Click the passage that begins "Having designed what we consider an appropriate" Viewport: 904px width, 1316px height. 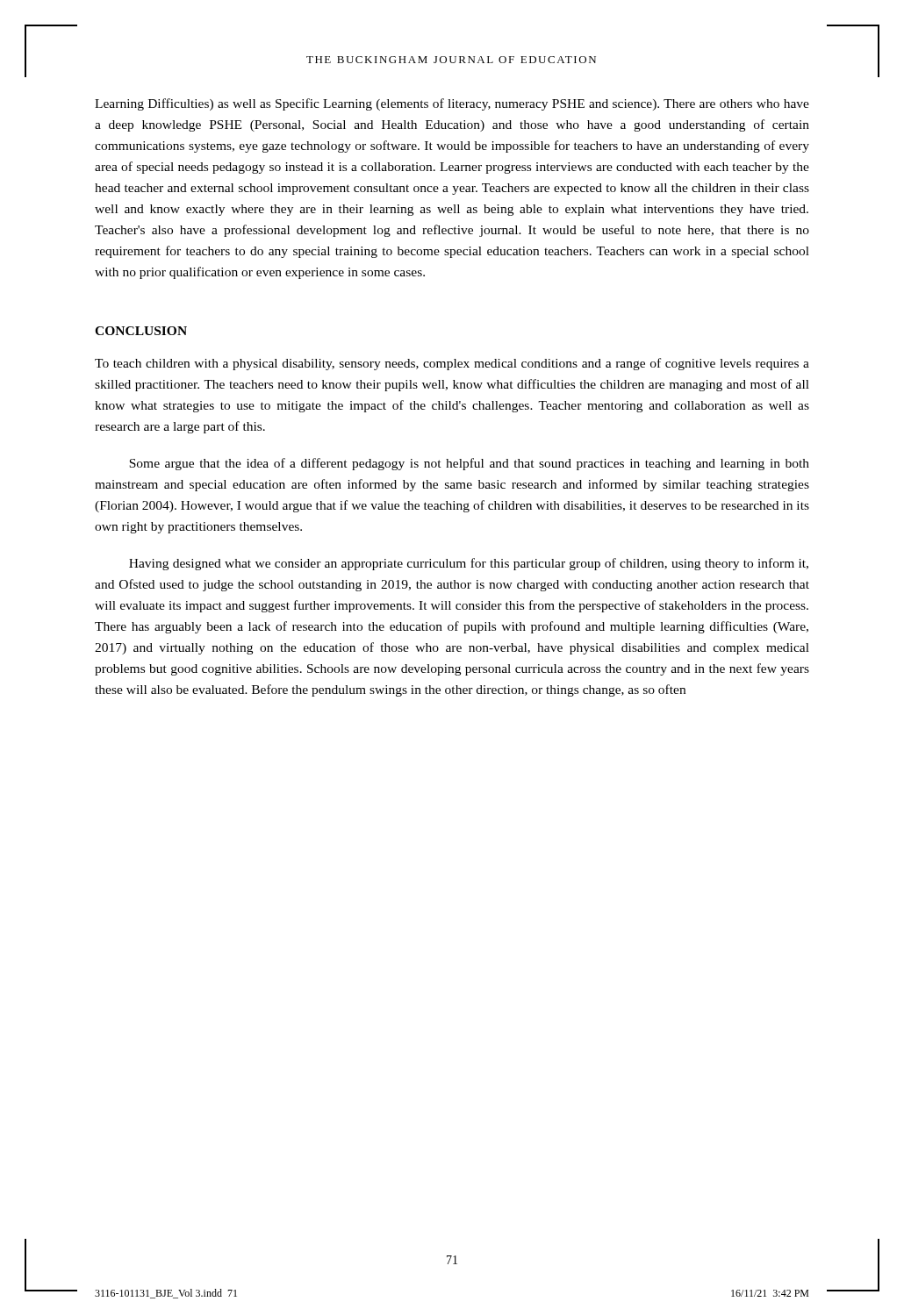(x=452, y=626)
